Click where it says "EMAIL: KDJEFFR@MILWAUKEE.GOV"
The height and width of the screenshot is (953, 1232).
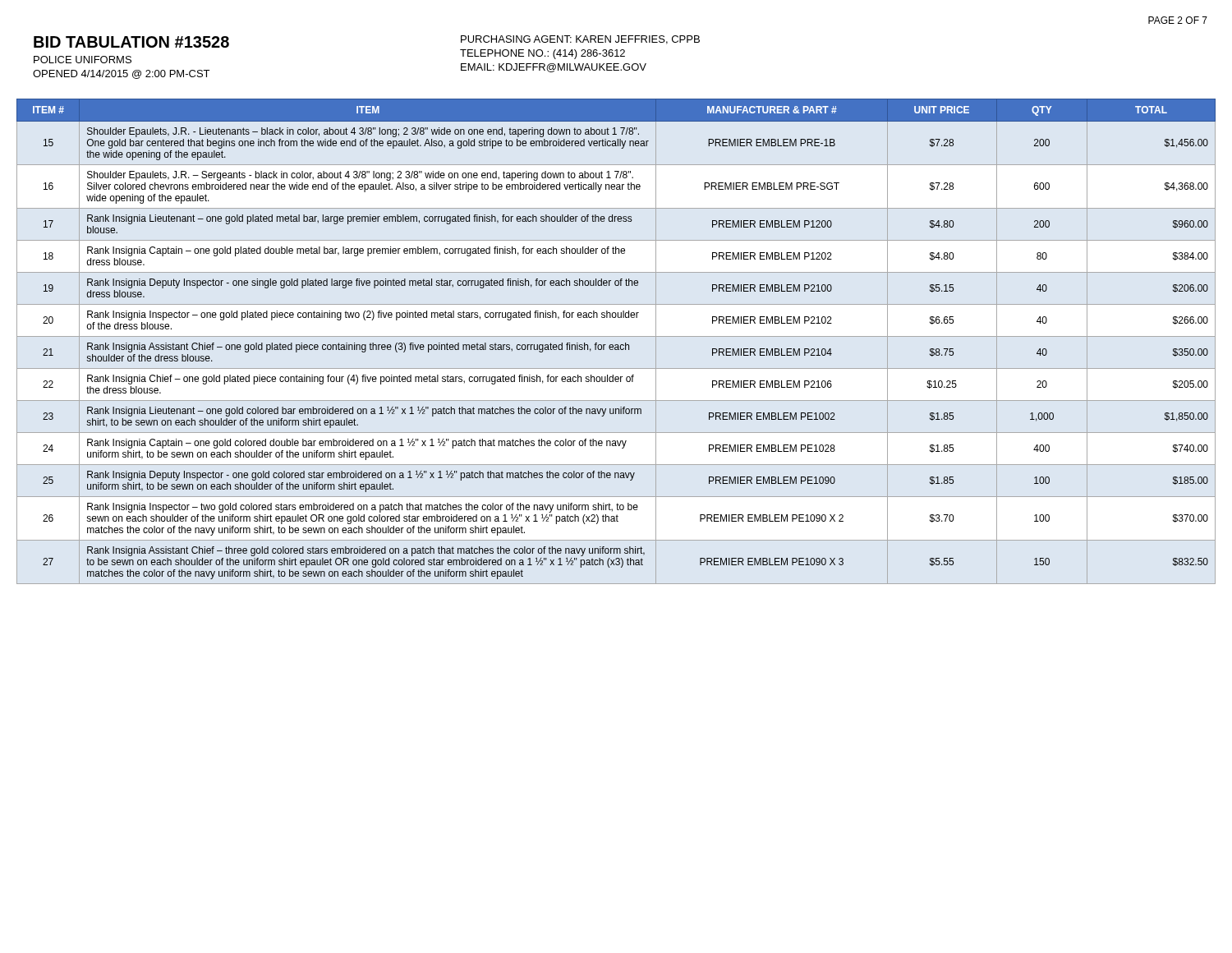pyautogui.click(x=553, y=67)
